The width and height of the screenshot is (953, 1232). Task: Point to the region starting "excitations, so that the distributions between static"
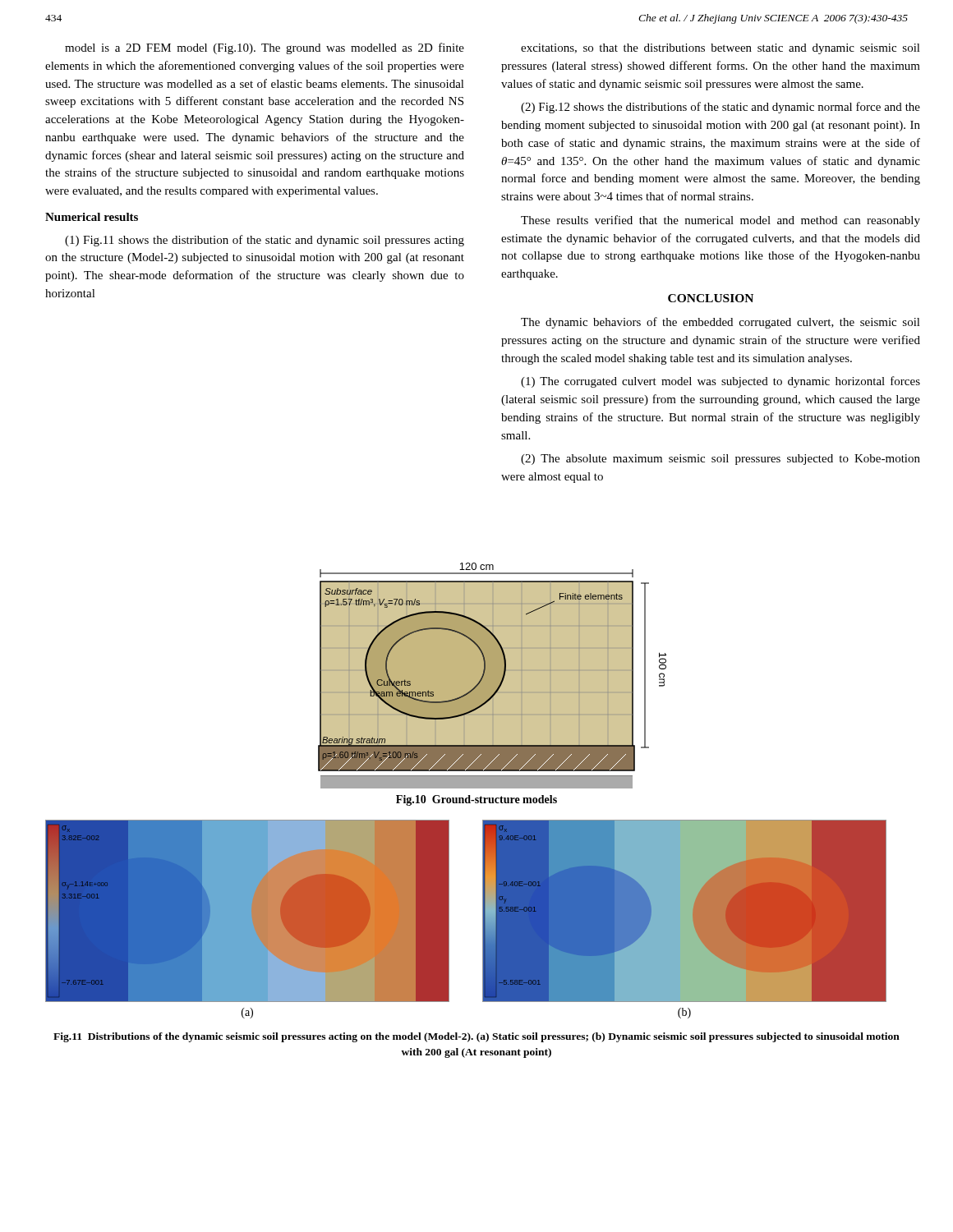(711, 161)
